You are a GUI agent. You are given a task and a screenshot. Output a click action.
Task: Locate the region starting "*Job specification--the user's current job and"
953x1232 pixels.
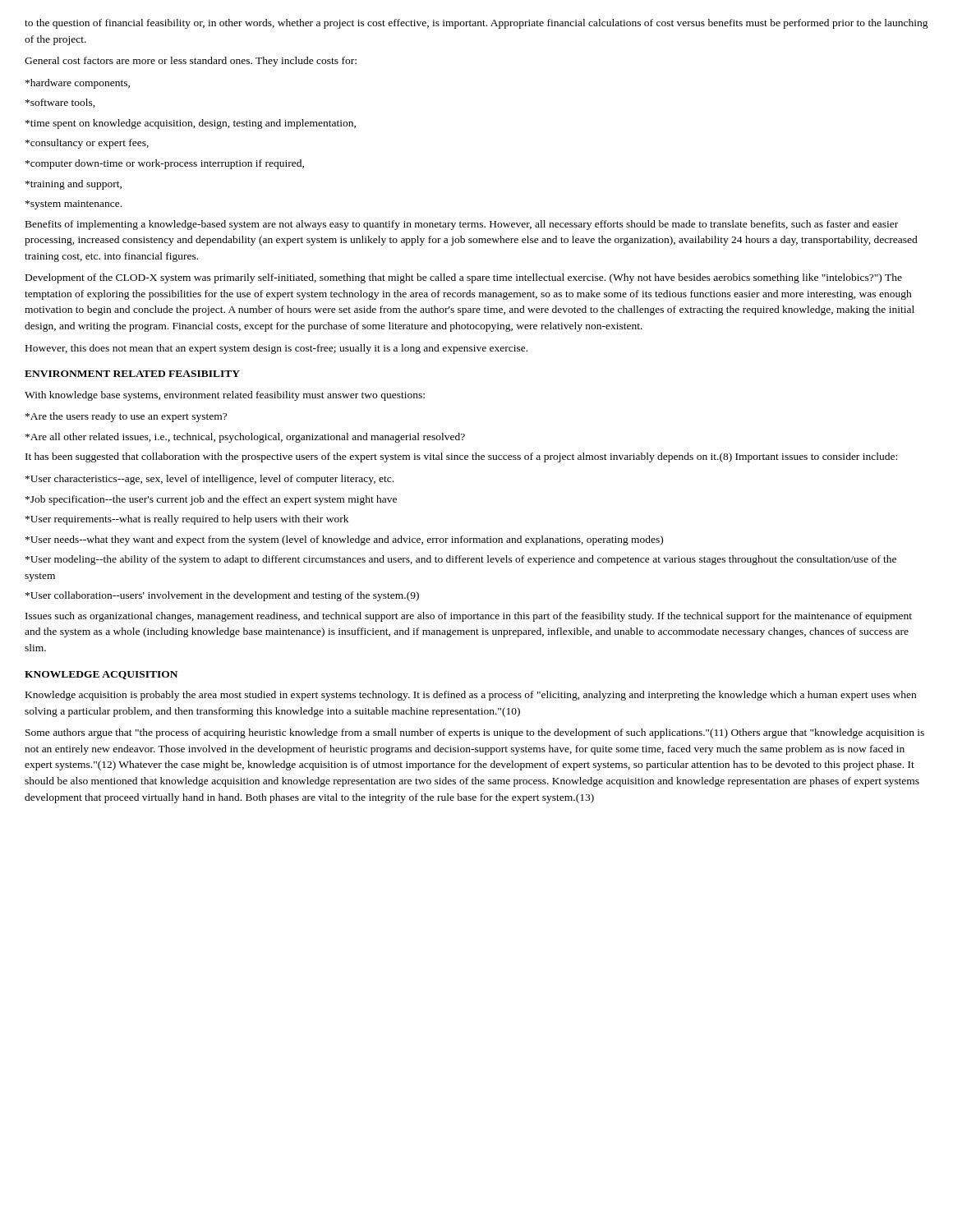click(211, 499)
